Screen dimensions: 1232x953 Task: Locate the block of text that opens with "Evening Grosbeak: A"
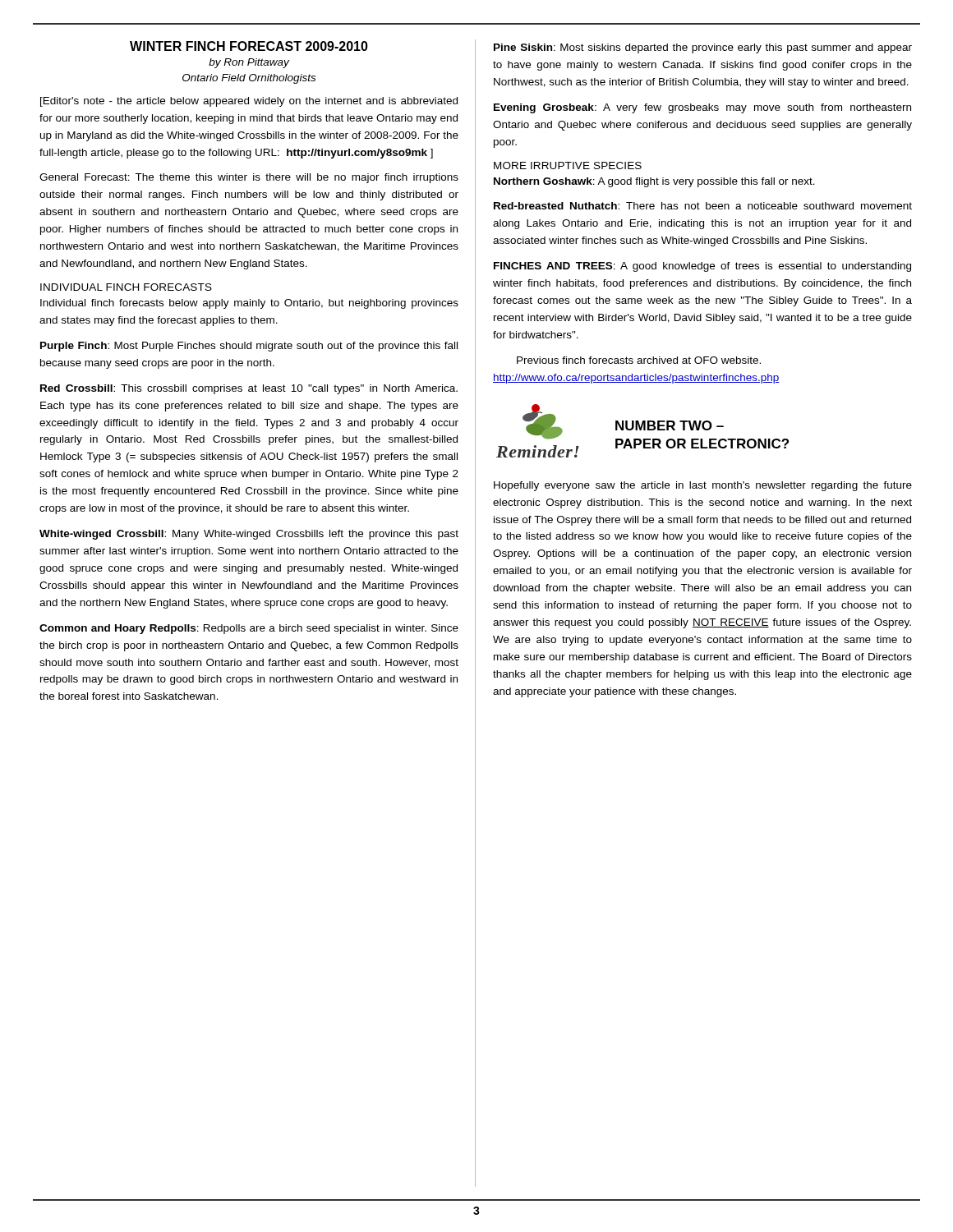[x=702, y=124]
